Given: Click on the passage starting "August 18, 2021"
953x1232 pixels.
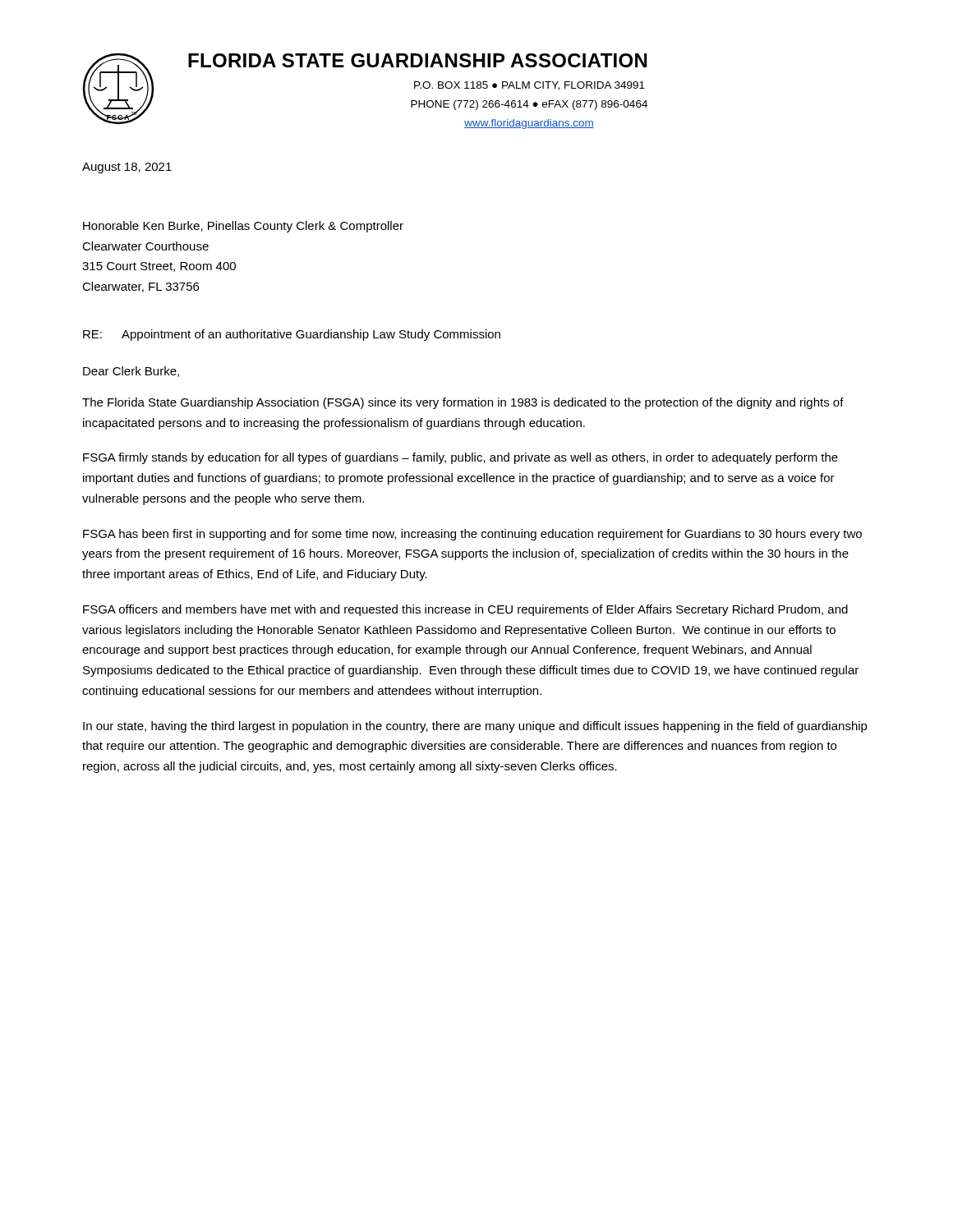Looking at the screenshot, I should click(127, 166).
